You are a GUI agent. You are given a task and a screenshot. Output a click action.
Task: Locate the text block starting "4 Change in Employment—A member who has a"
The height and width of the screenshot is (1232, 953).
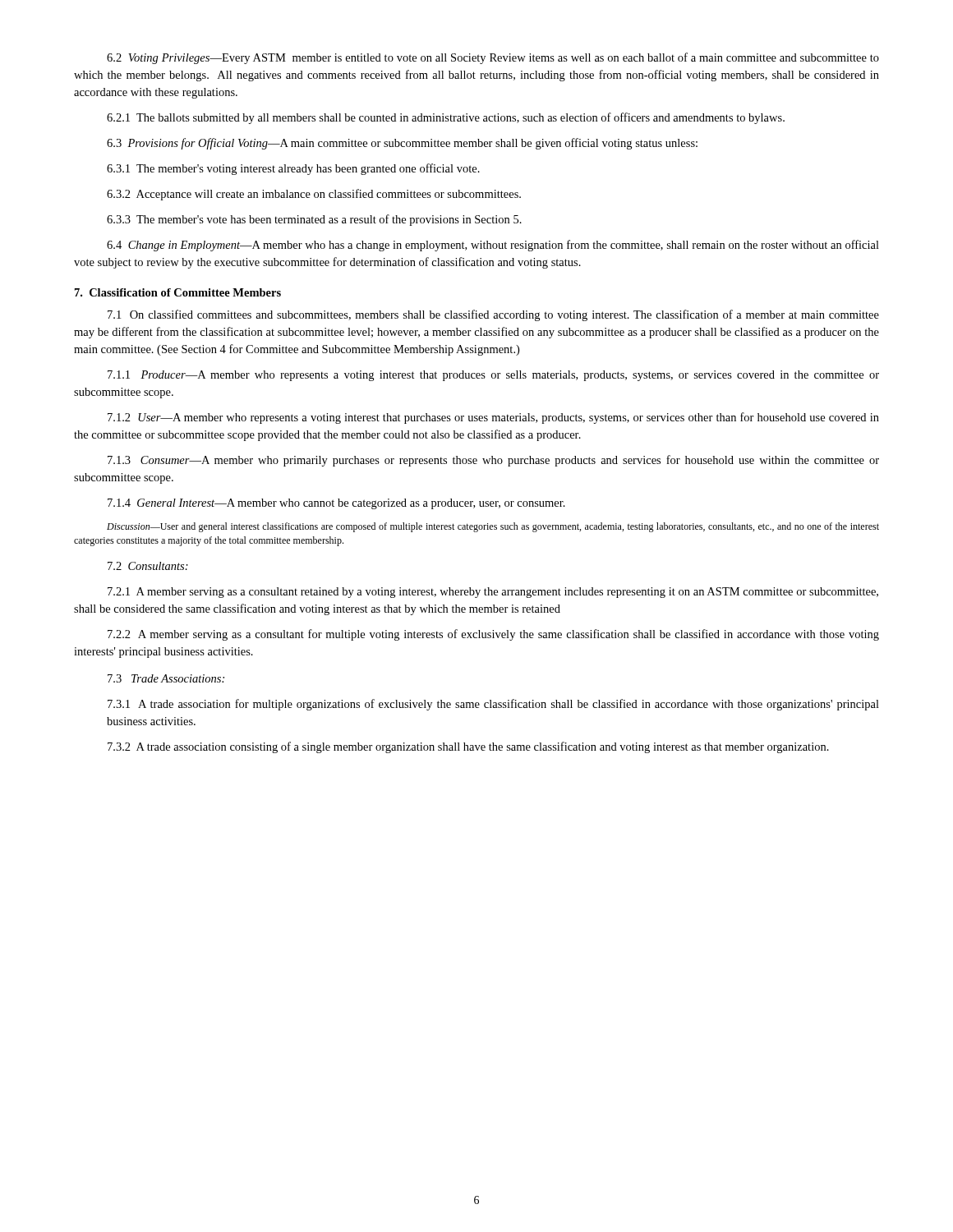(x=476, y=253)
